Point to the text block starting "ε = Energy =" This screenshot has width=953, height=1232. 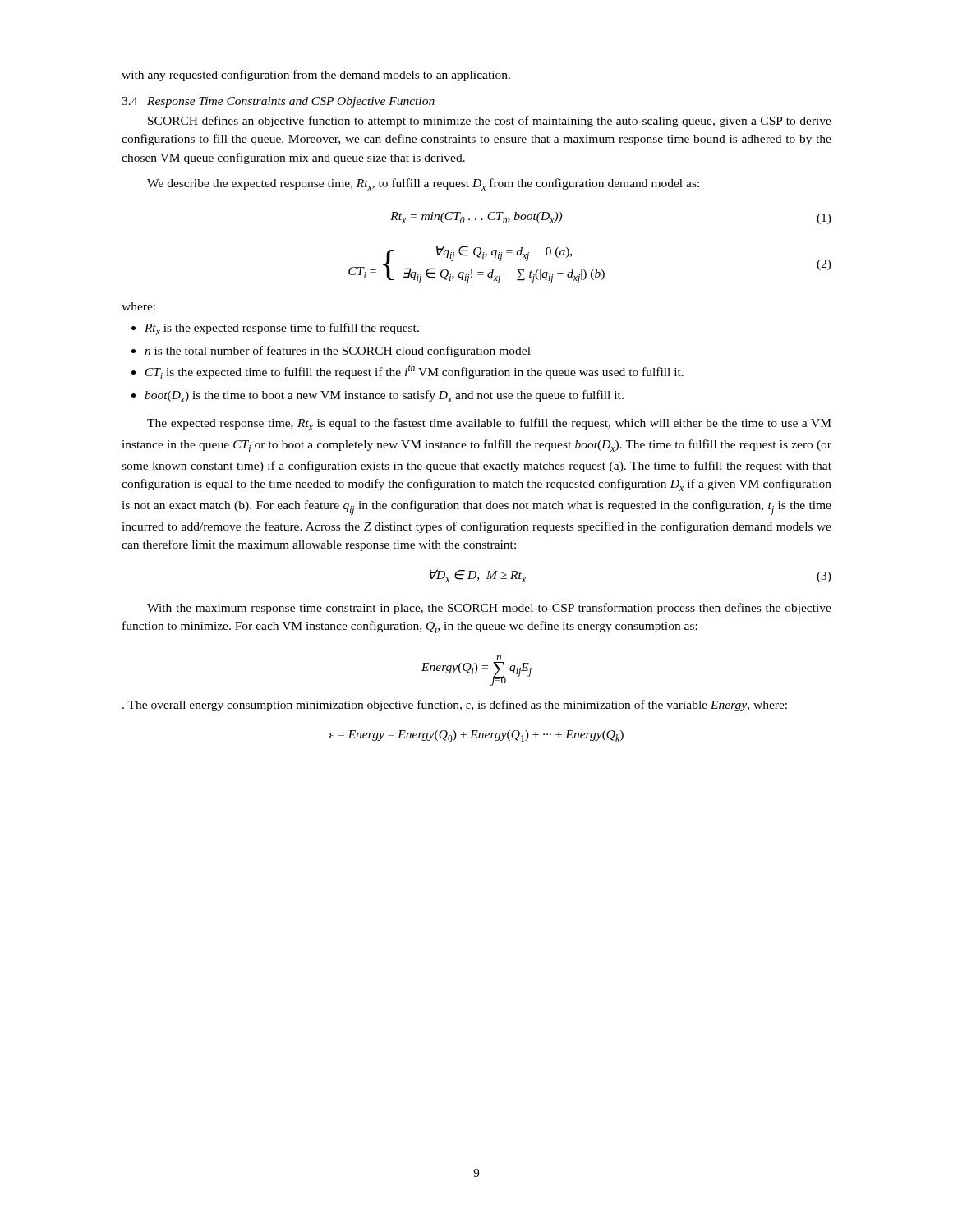(476, 736)
